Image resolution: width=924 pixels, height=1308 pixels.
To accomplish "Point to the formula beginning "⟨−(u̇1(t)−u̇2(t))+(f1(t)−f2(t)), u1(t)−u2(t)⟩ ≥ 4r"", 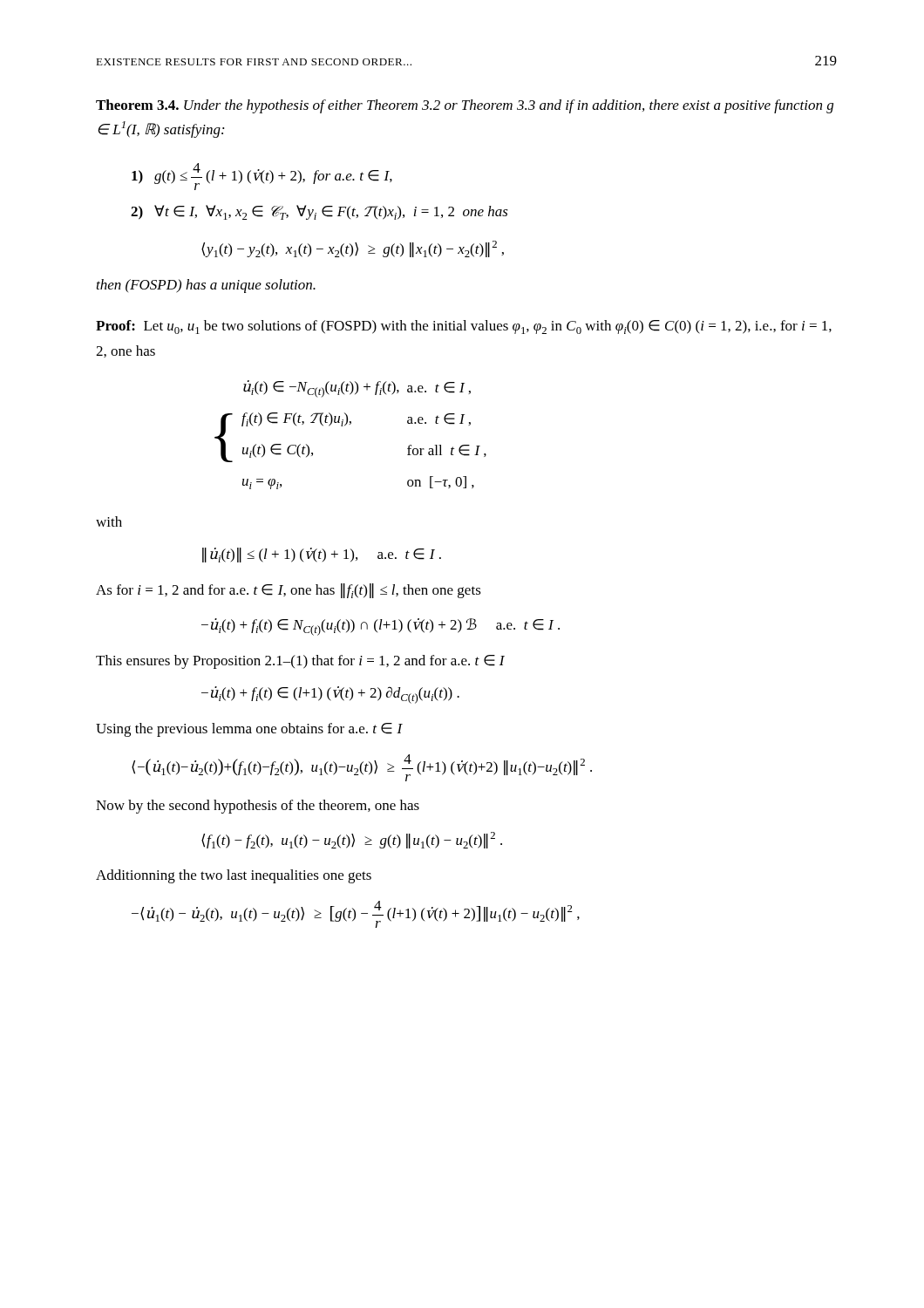I will tap(362, 768).
